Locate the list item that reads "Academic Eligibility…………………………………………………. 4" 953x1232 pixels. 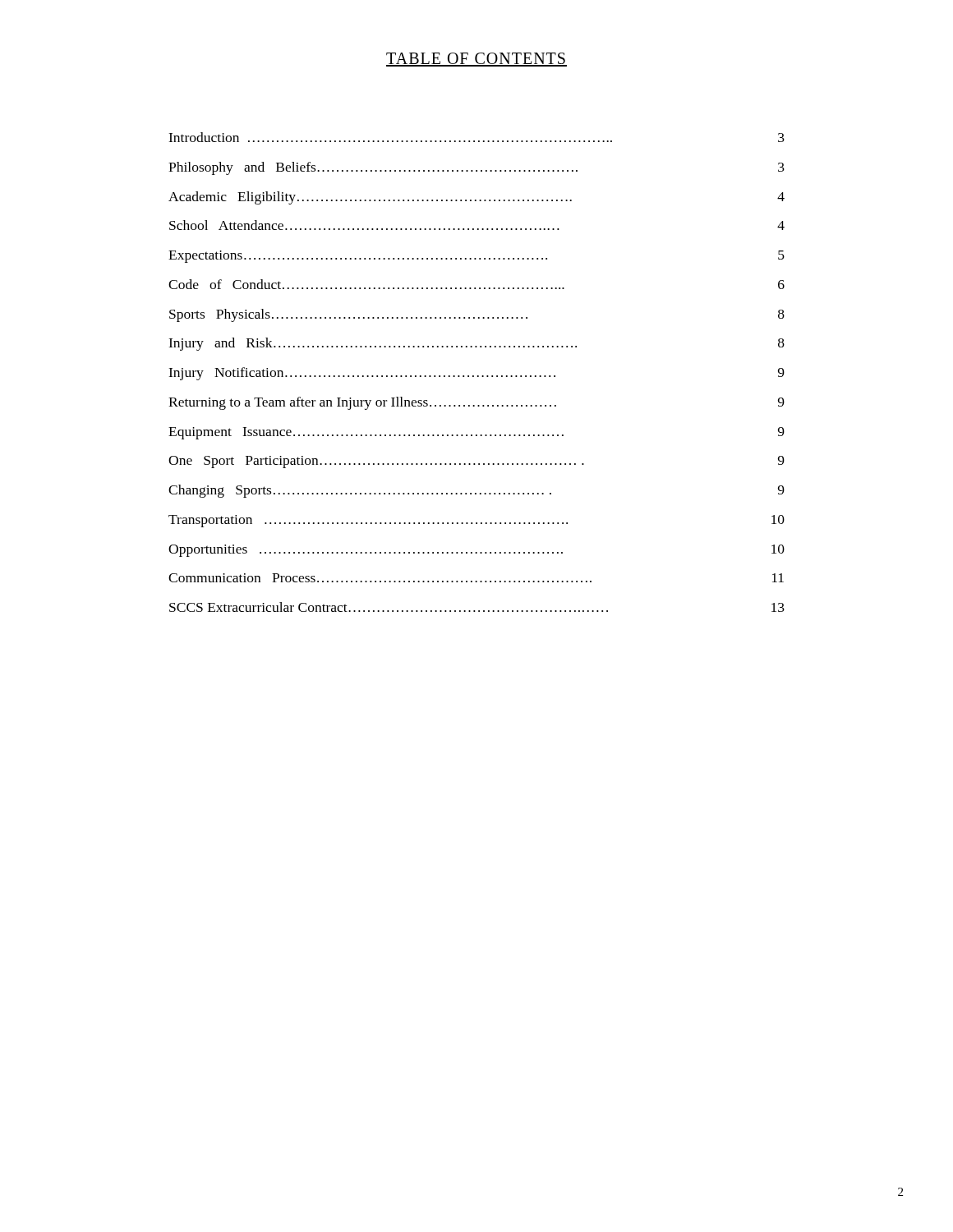tap(476, 197)
